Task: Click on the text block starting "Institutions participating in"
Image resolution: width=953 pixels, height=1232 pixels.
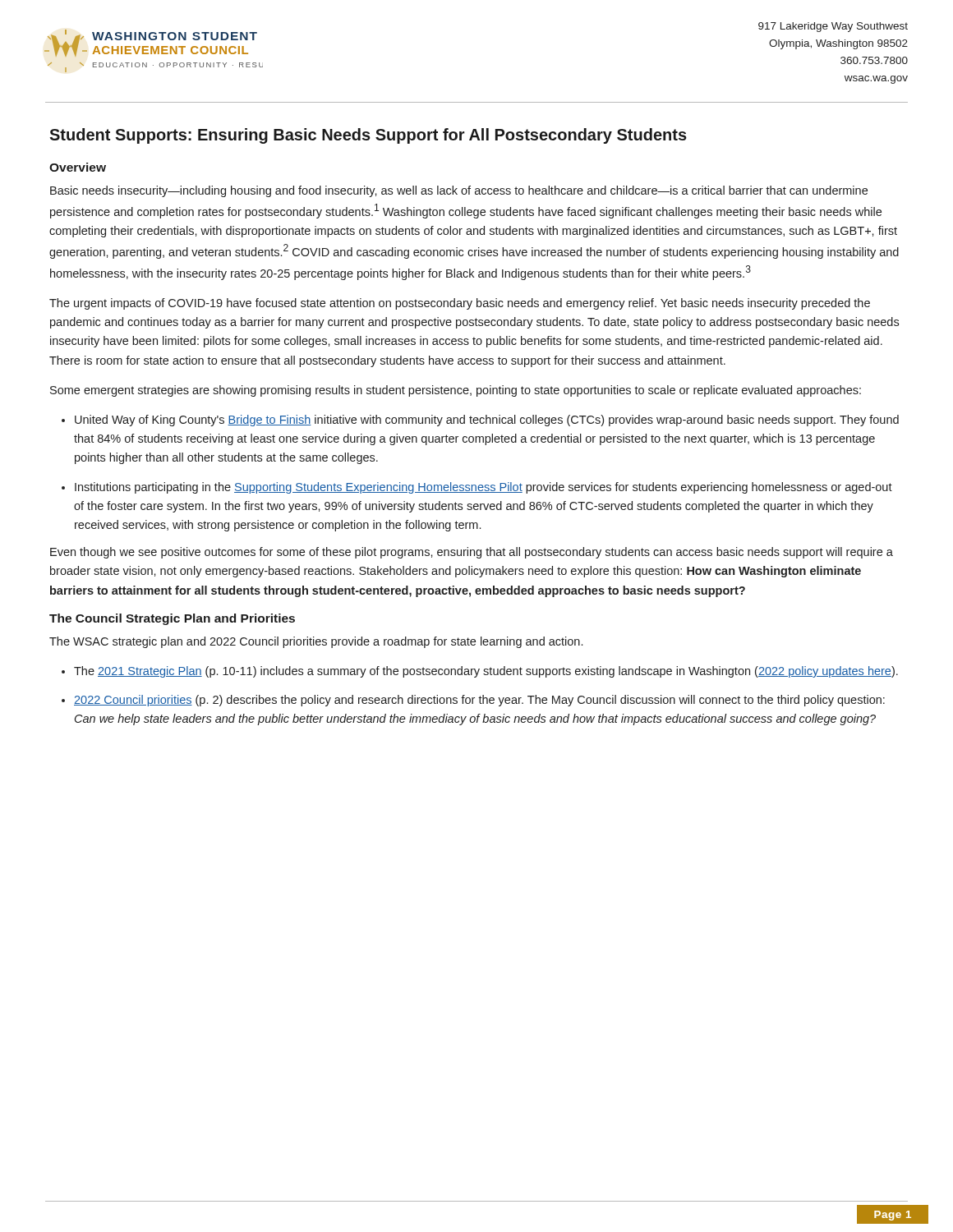Action: 483,506
